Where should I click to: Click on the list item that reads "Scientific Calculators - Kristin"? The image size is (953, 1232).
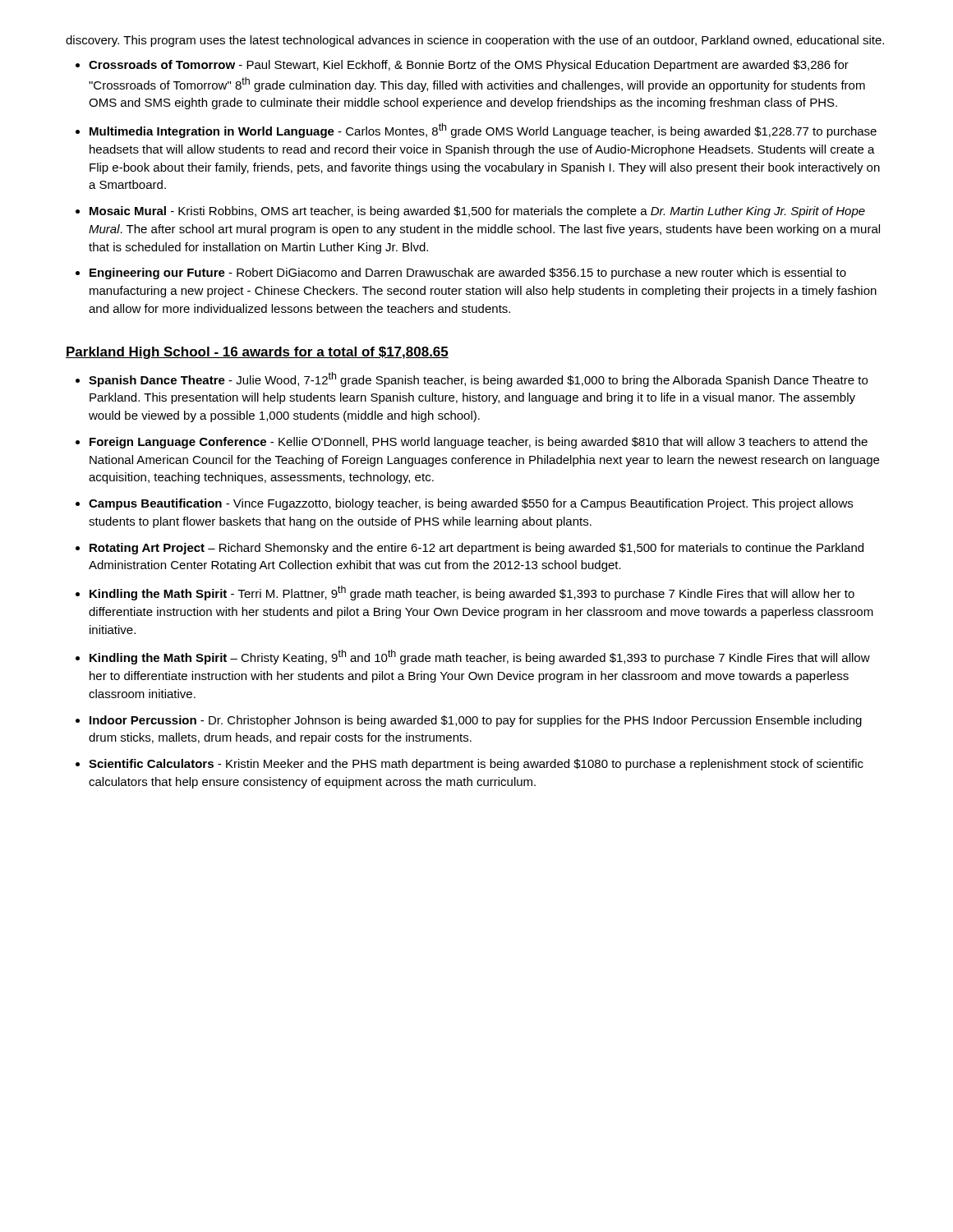(x=476, y=772)
